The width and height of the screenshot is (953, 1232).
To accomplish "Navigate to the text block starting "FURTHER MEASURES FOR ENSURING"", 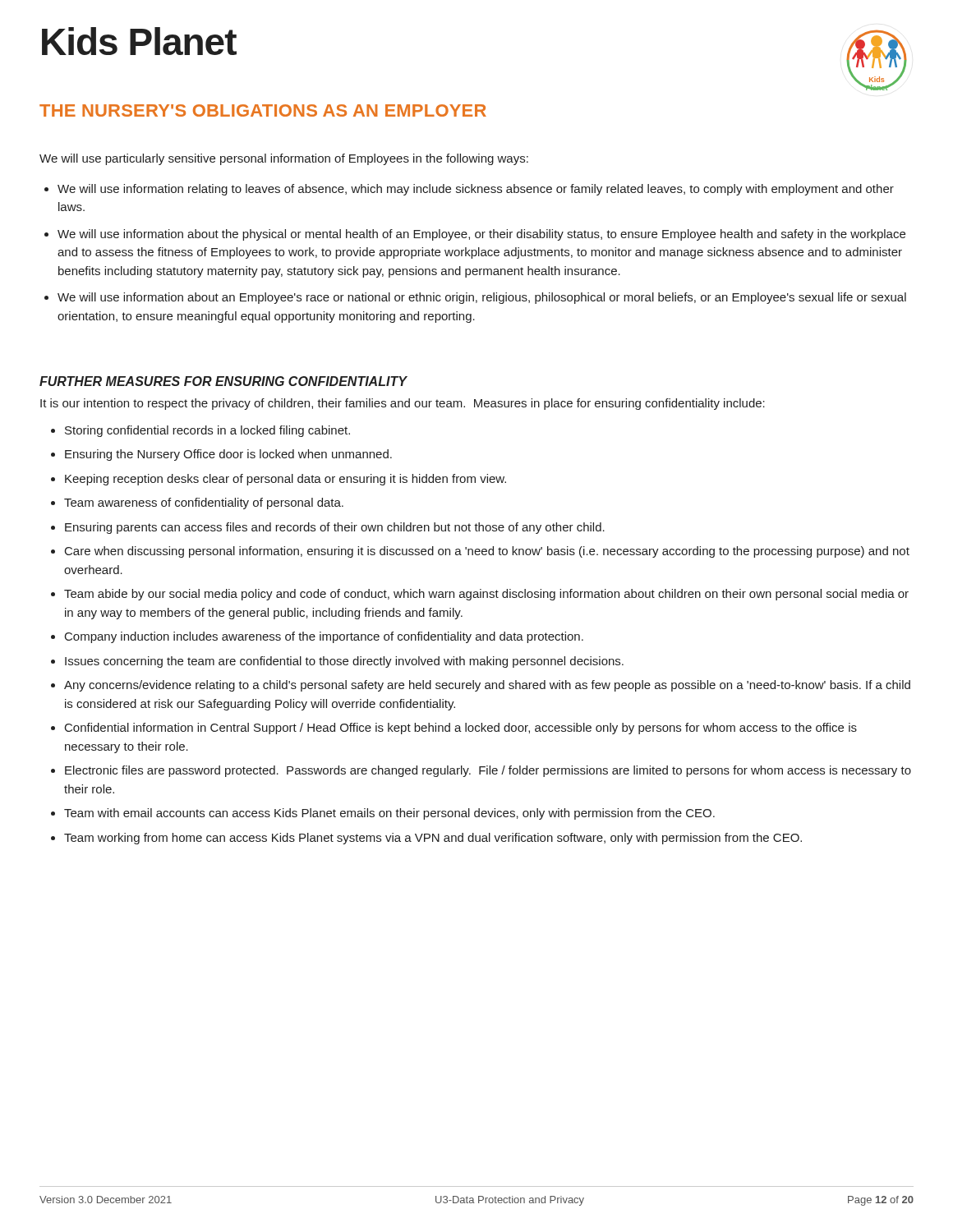I will pyautogui.click(x=223, y=381).
